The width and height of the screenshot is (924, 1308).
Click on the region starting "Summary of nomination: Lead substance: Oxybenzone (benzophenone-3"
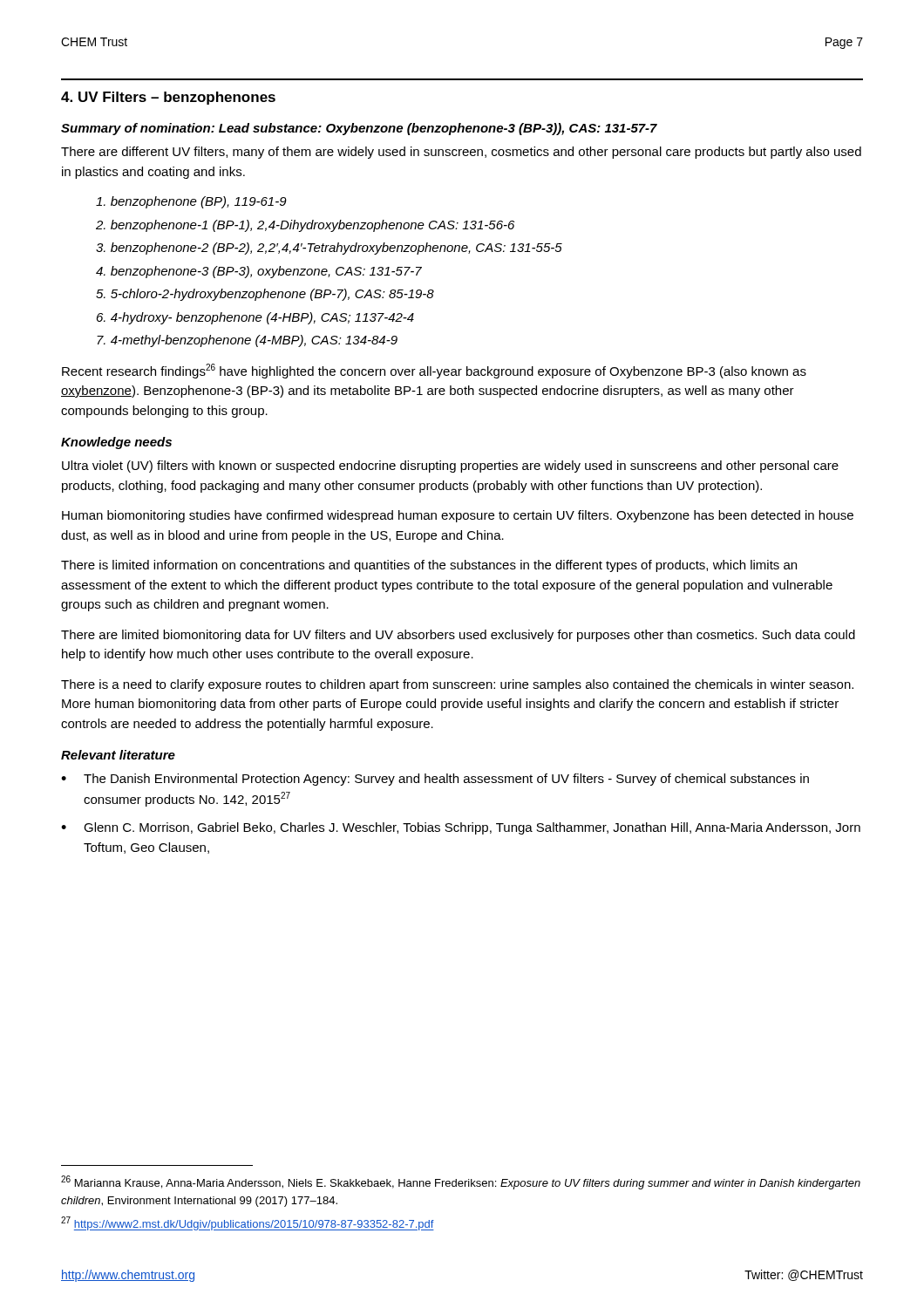[359, 128]
